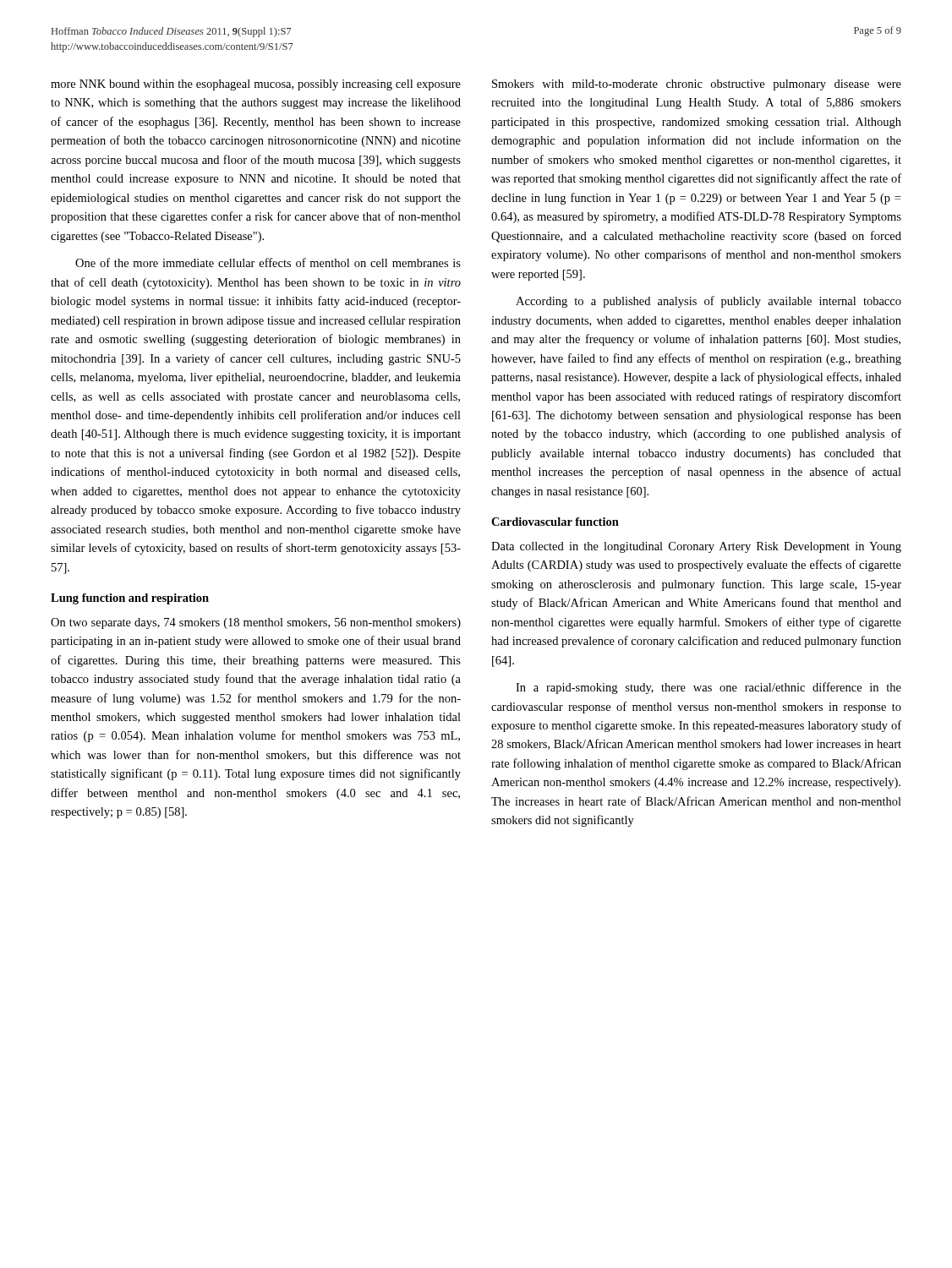The width and height of the screenshot is (952, 1268).
Task: Select the region starting "Lung function and respiration"
Action: tap(130, 598)
